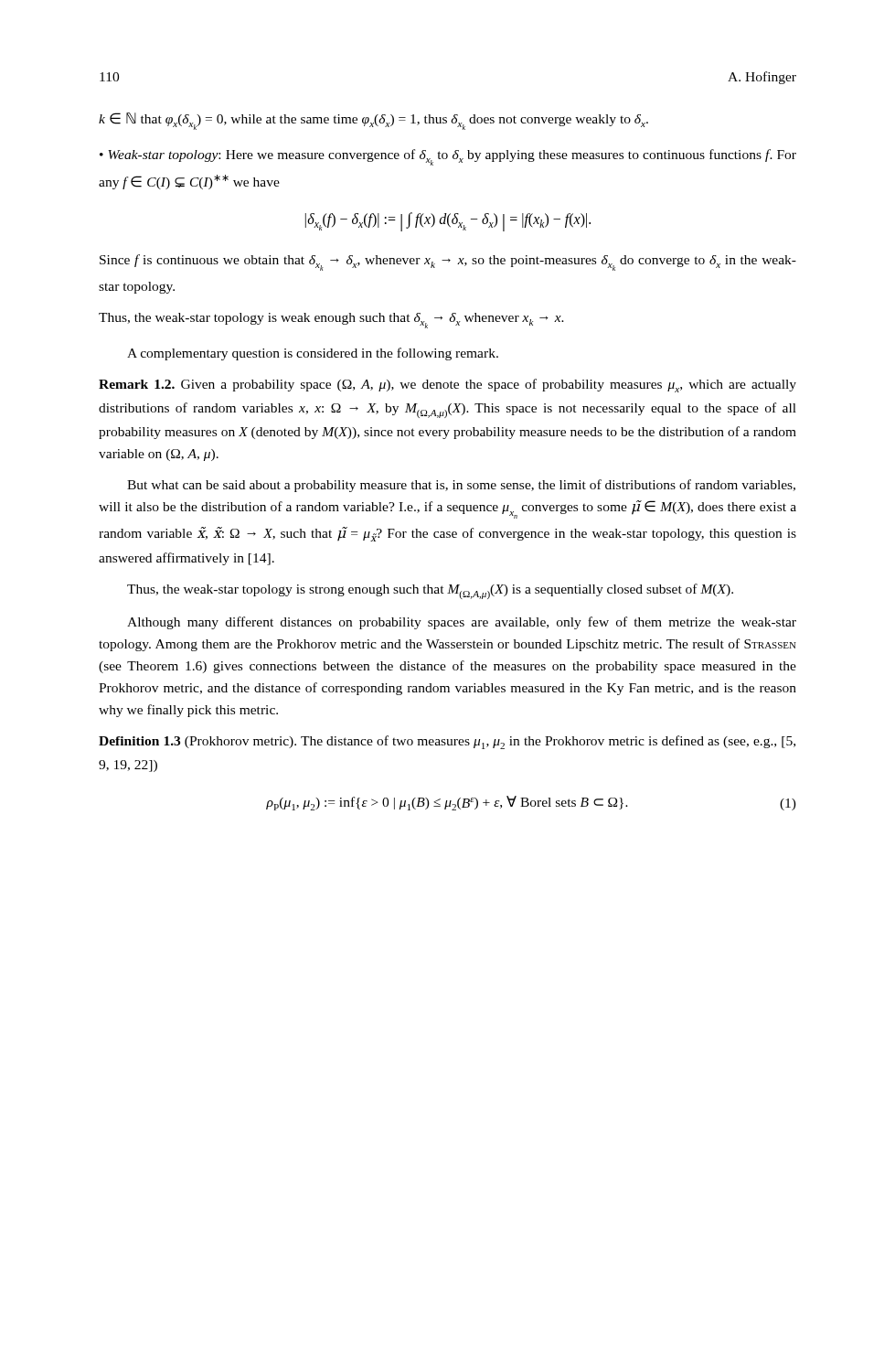Point to the block beginning "Remark 1.2. Given"
Screen dimensions: 1372x895
[448, 419]
